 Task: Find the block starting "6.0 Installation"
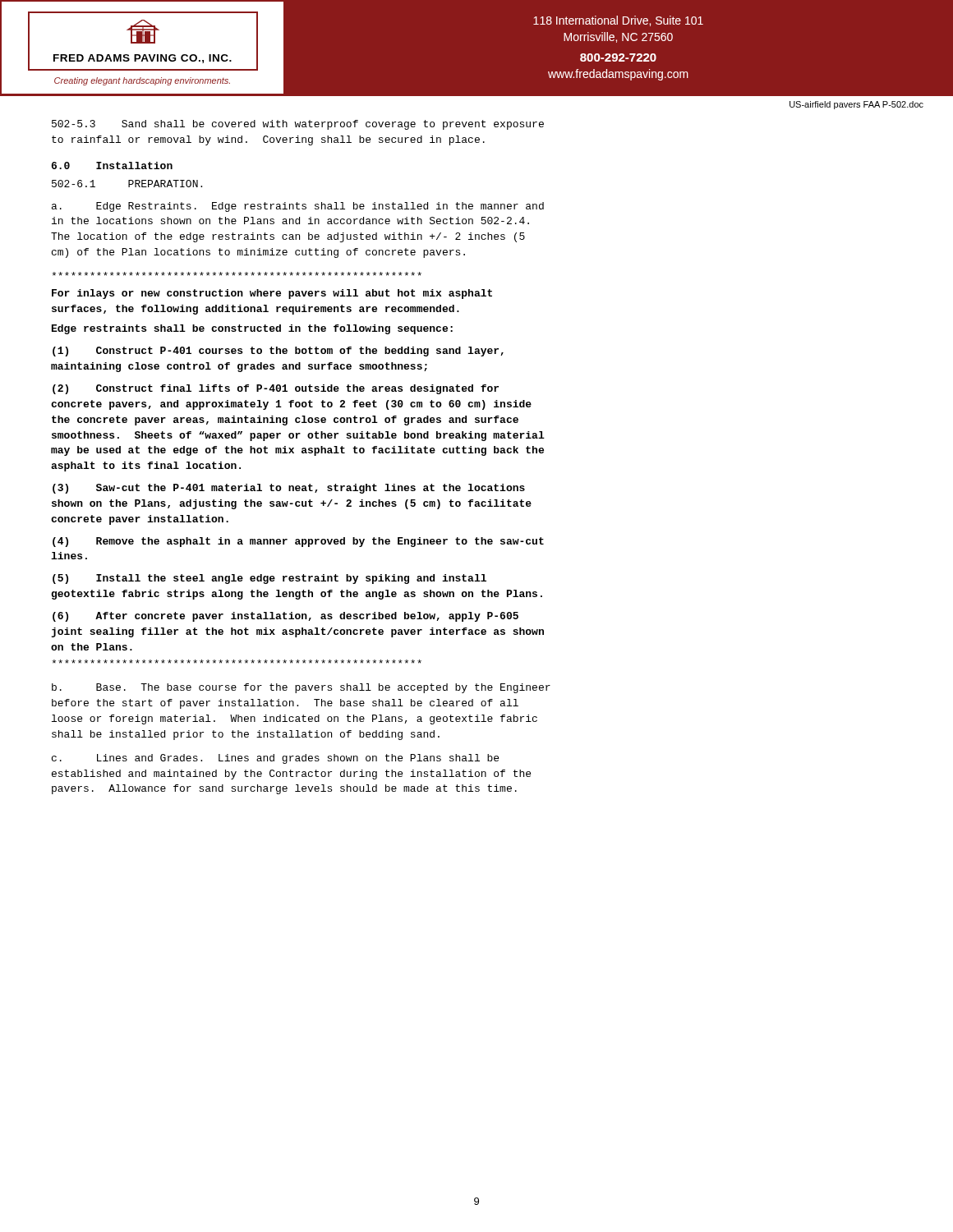112,166
